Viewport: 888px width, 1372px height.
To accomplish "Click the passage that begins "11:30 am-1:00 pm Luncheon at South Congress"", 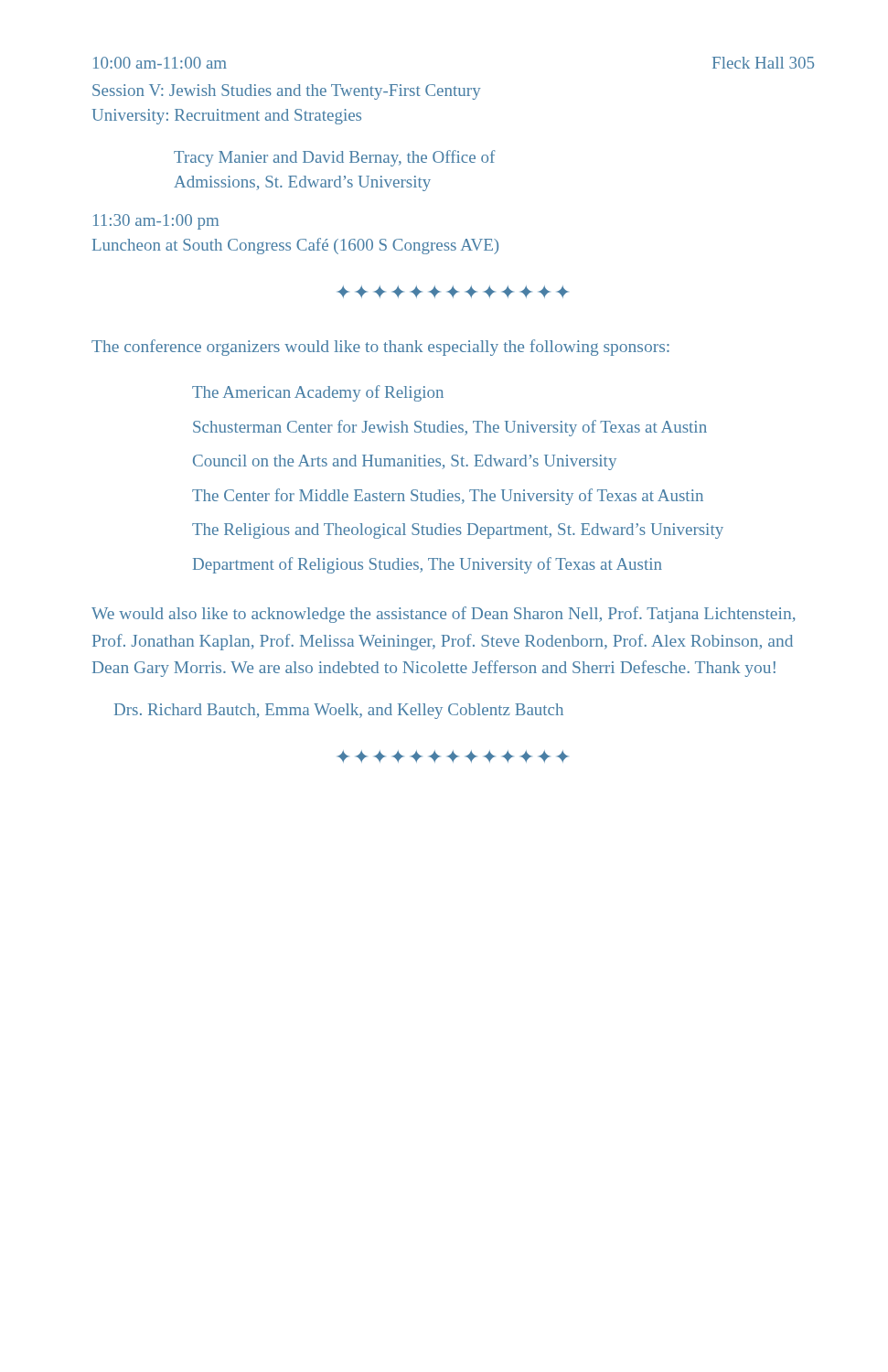I will coord(295,232).
